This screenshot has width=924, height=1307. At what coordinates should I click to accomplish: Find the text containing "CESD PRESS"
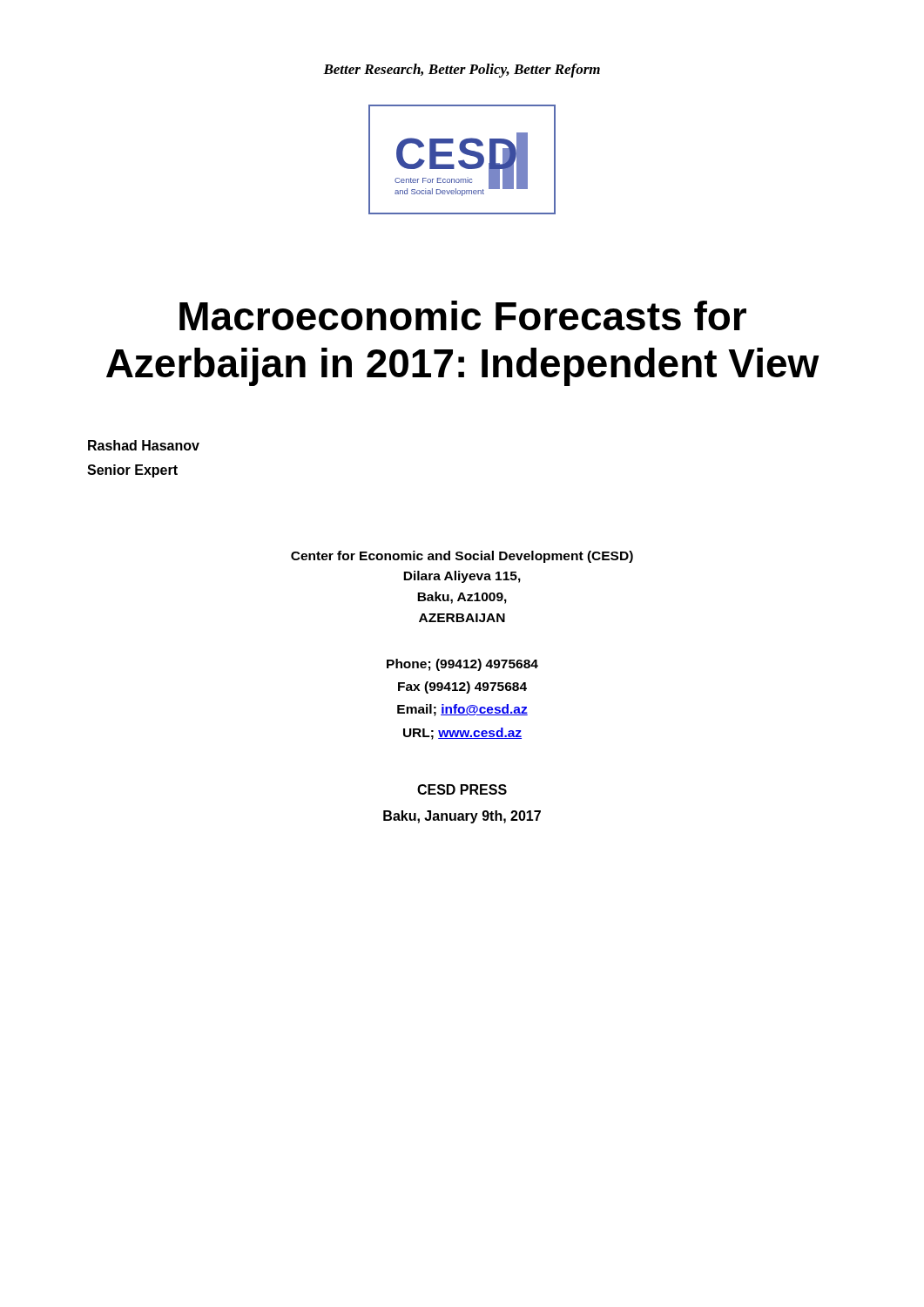(462, 790)
